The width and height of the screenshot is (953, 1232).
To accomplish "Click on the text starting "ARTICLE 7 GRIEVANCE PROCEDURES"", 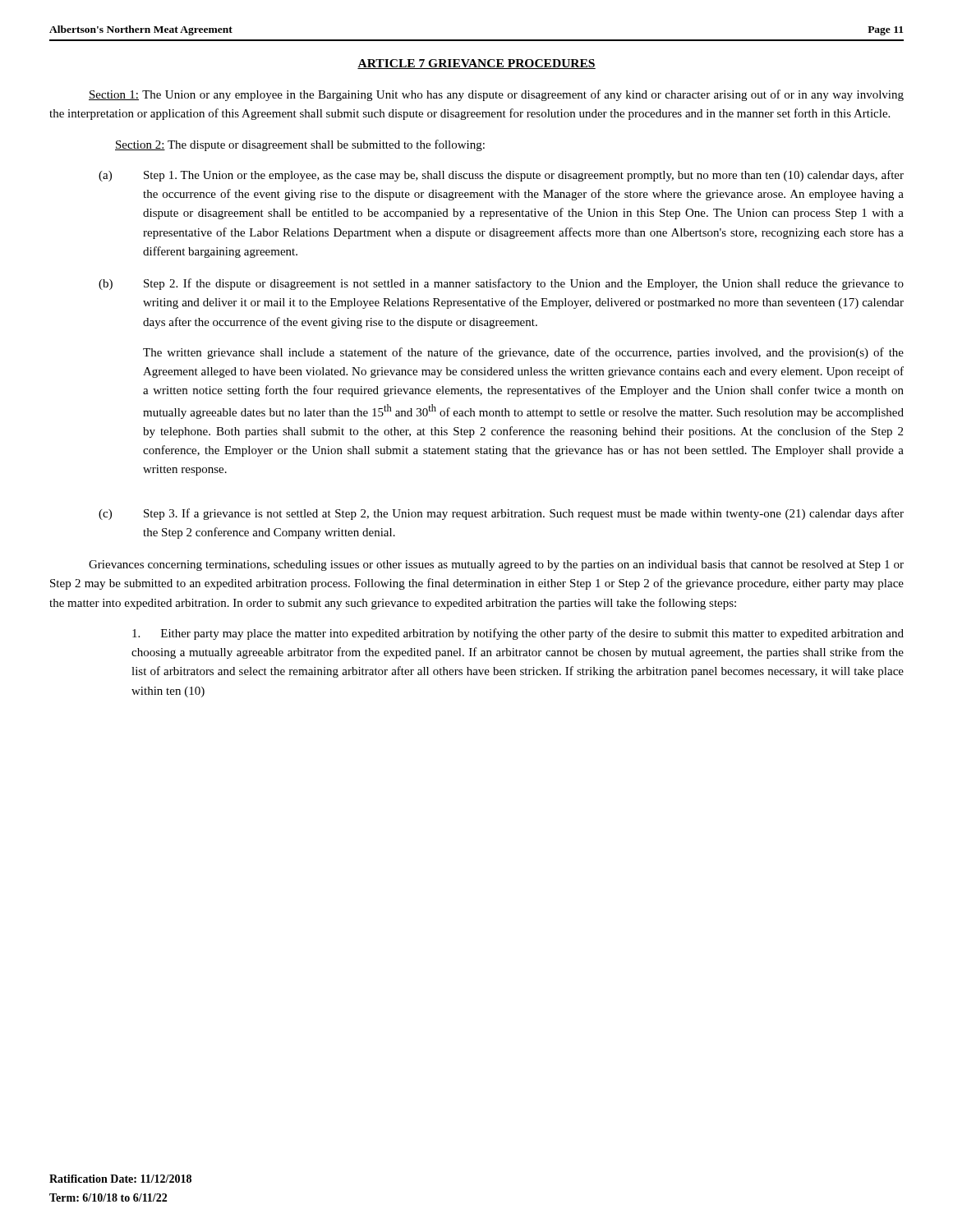I will (476, 63).
